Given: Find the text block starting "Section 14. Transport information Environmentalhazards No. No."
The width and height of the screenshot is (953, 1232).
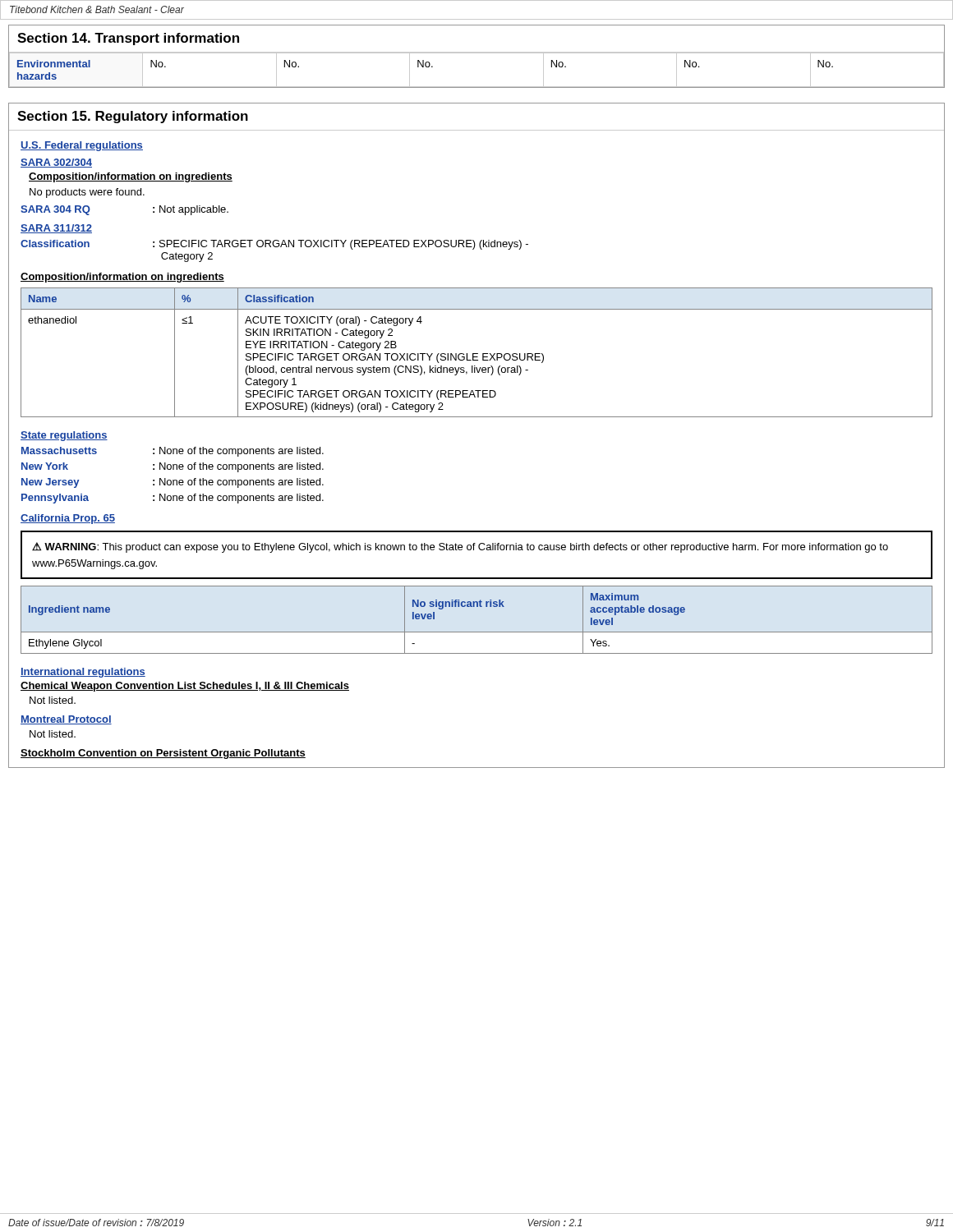Looking at the screenshot, I should pyautogui.click(x=476, y=56).
